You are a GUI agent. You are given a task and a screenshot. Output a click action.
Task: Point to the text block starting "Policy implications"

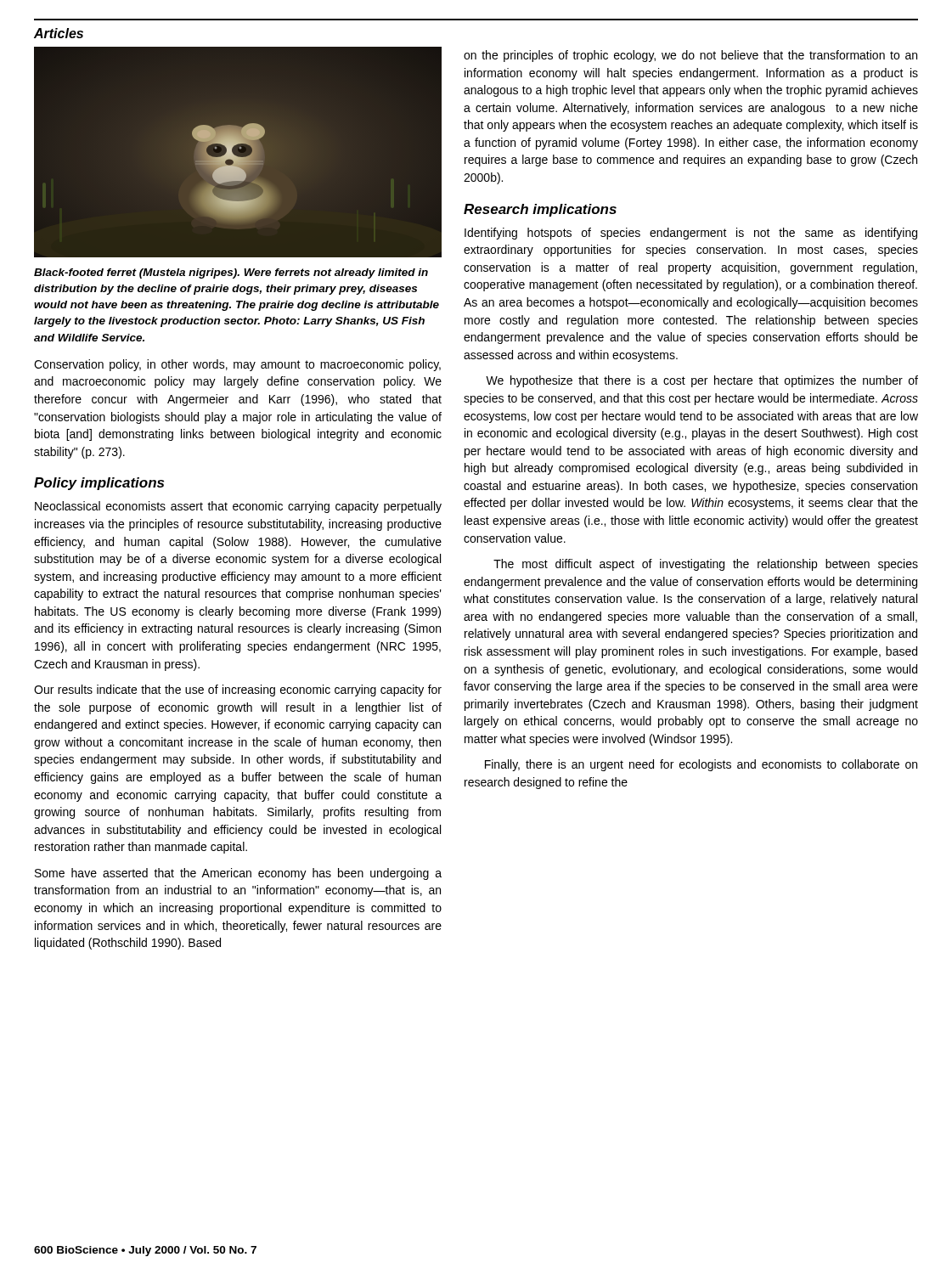[x=99, y=483]
